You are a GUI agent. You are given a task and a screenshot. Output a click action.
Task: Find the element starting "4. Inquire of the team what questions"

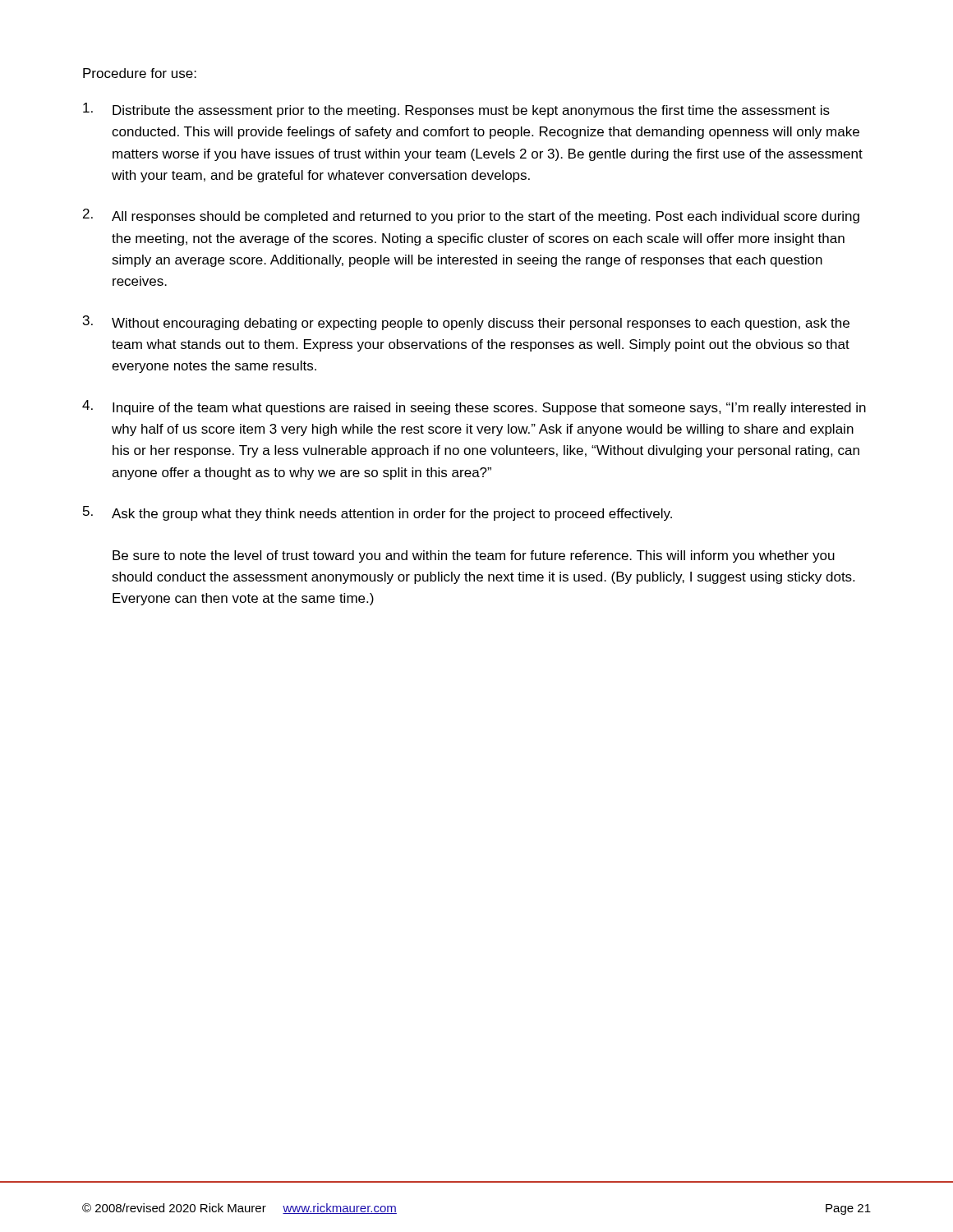tap(476, 441)
